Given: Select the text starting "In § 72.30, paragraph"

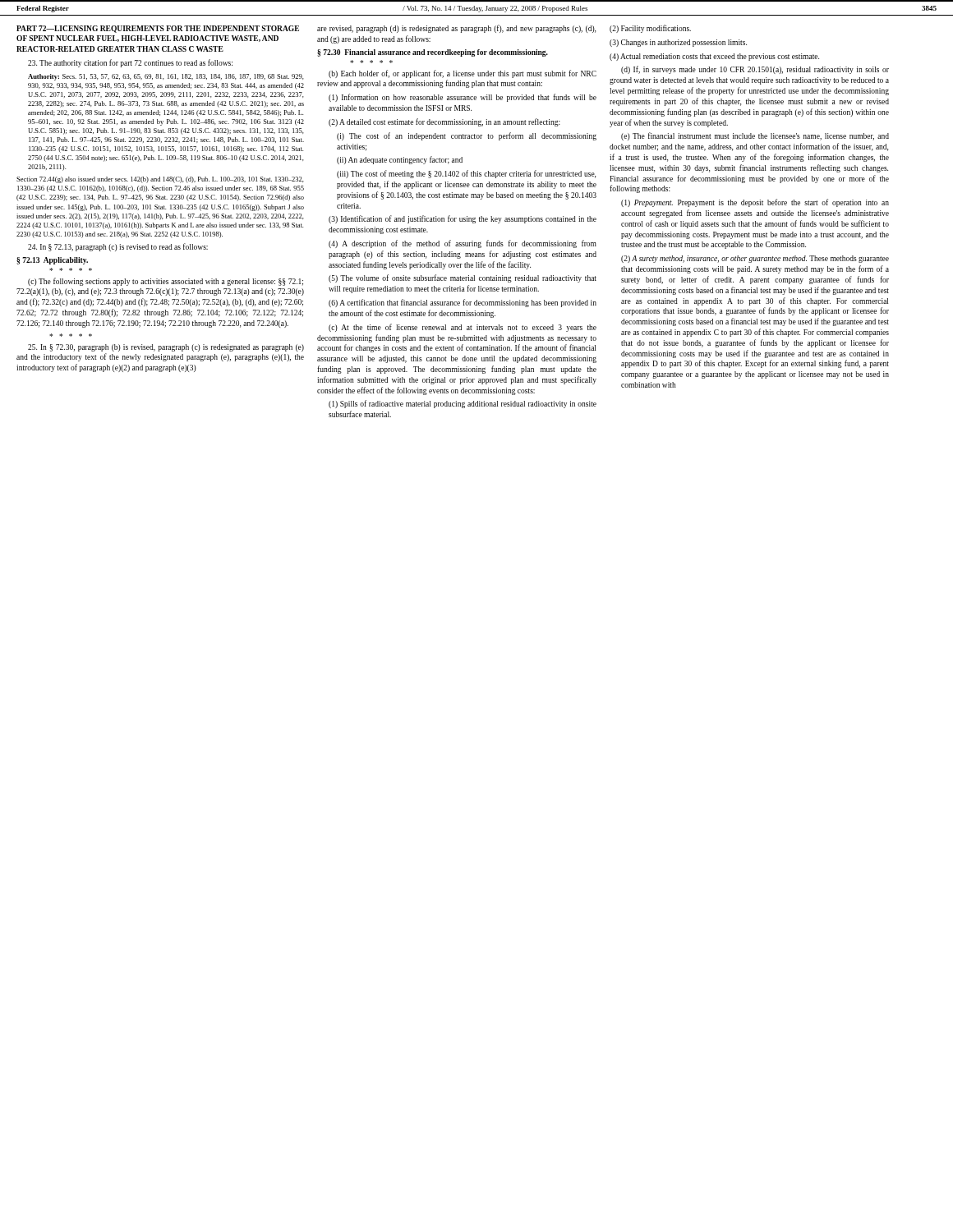Looking at the screenshot, I should (x=160, y=358).
